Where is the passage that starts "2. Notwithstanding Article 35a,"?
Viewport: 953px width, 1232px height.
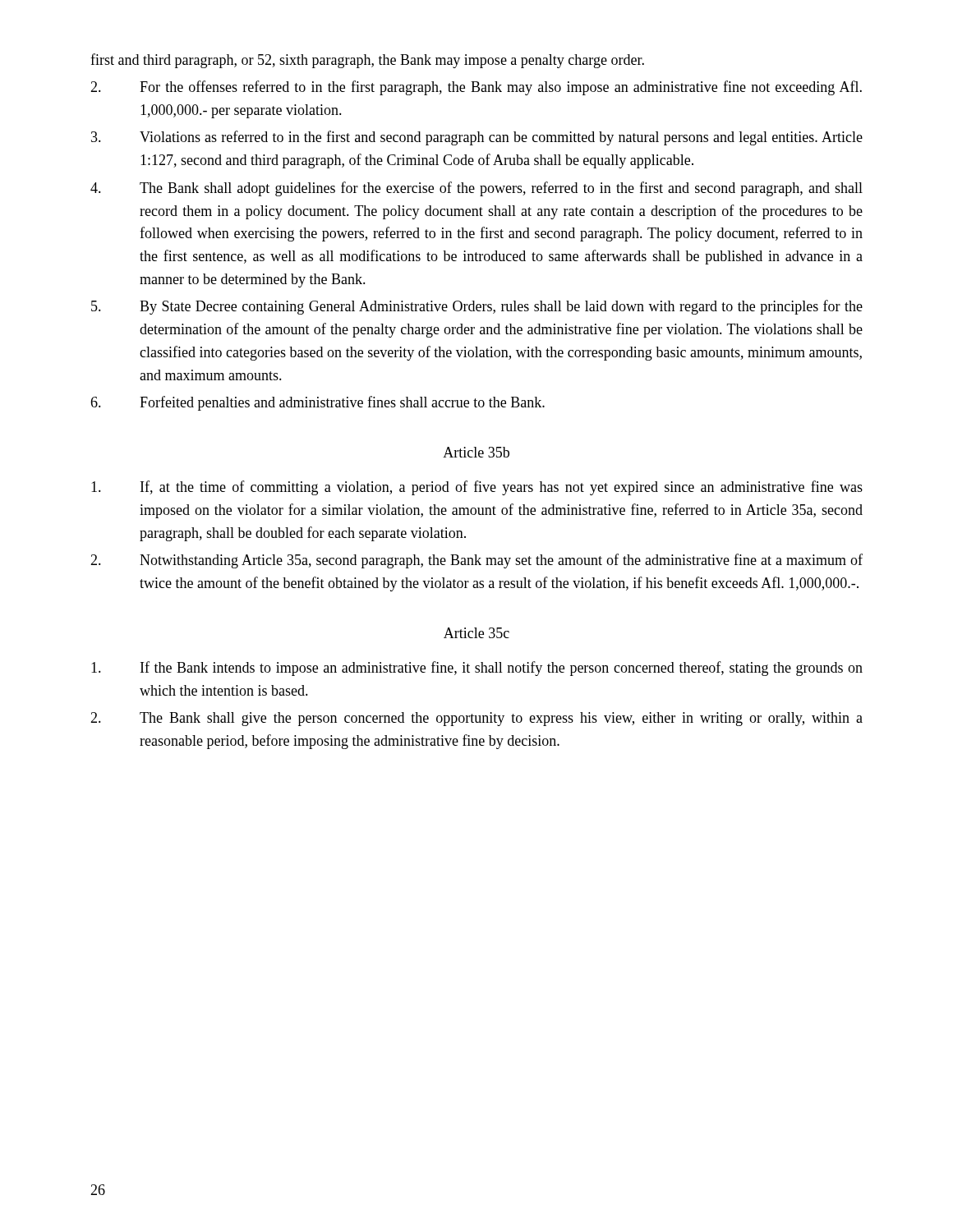pos(476,573)
